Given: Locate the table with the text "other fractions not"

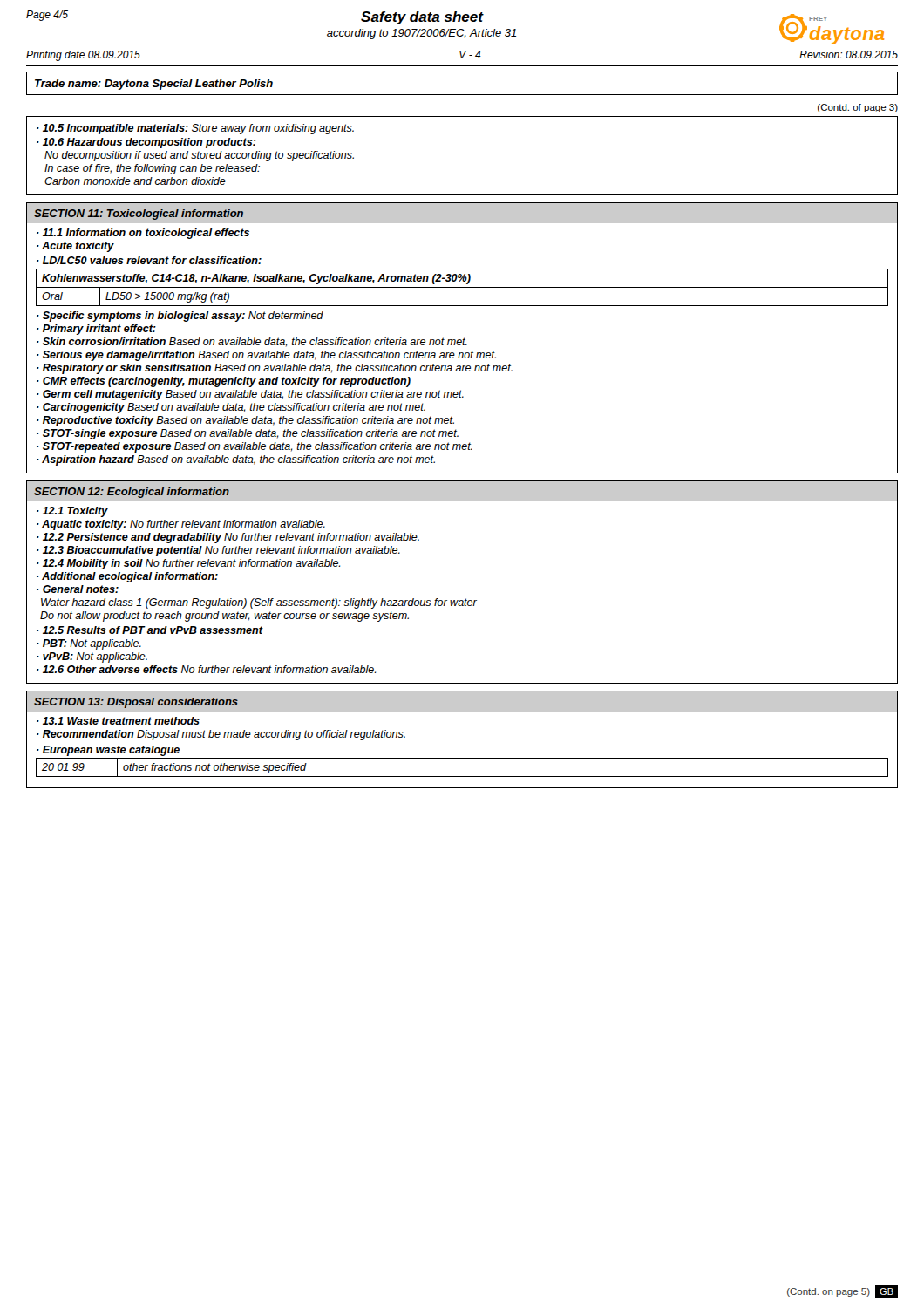Looking at the screenshot, I should [462, 767].
